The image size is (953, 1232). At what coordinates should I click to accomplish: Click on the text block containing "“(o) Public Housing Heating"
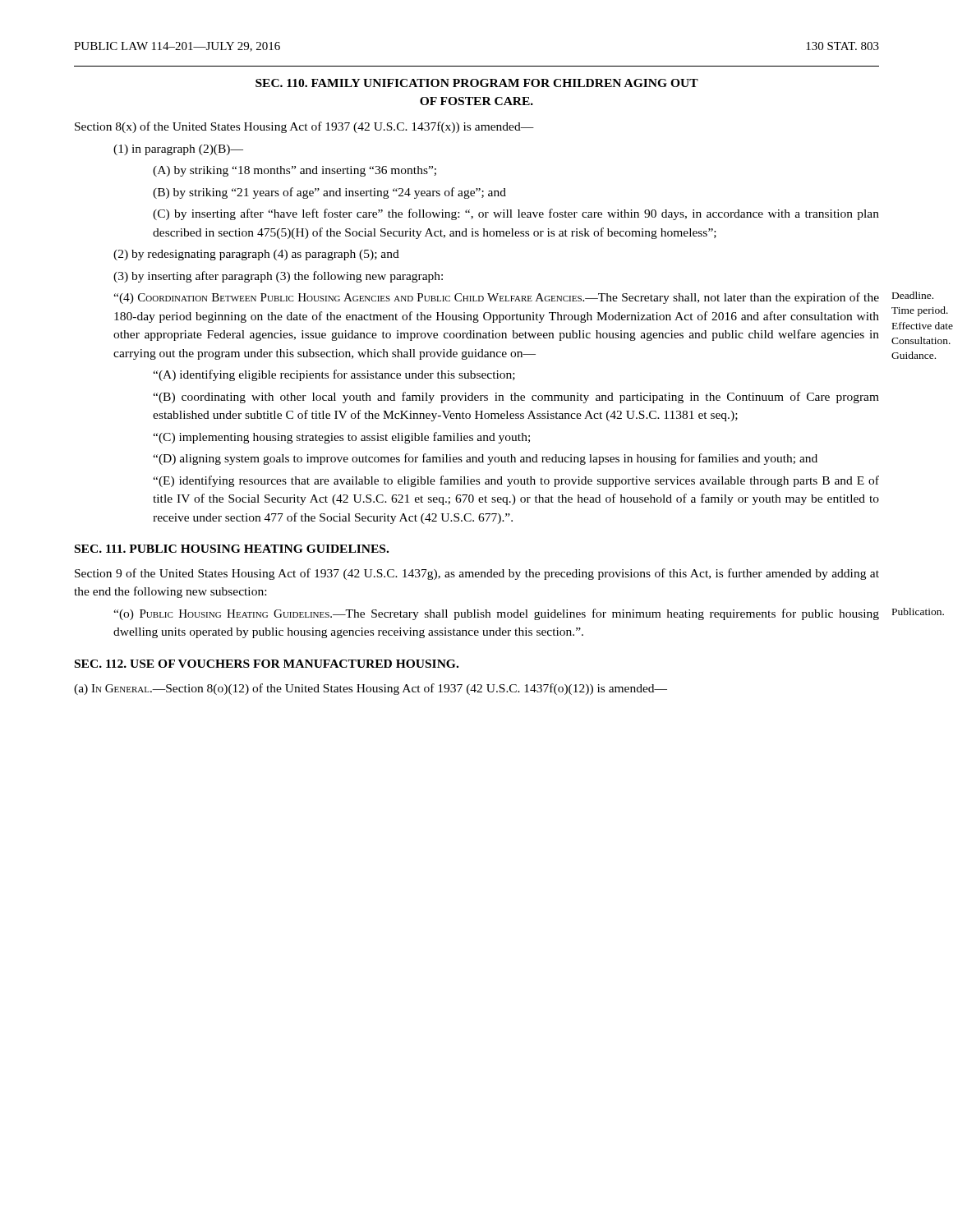[x=496, y=623]
